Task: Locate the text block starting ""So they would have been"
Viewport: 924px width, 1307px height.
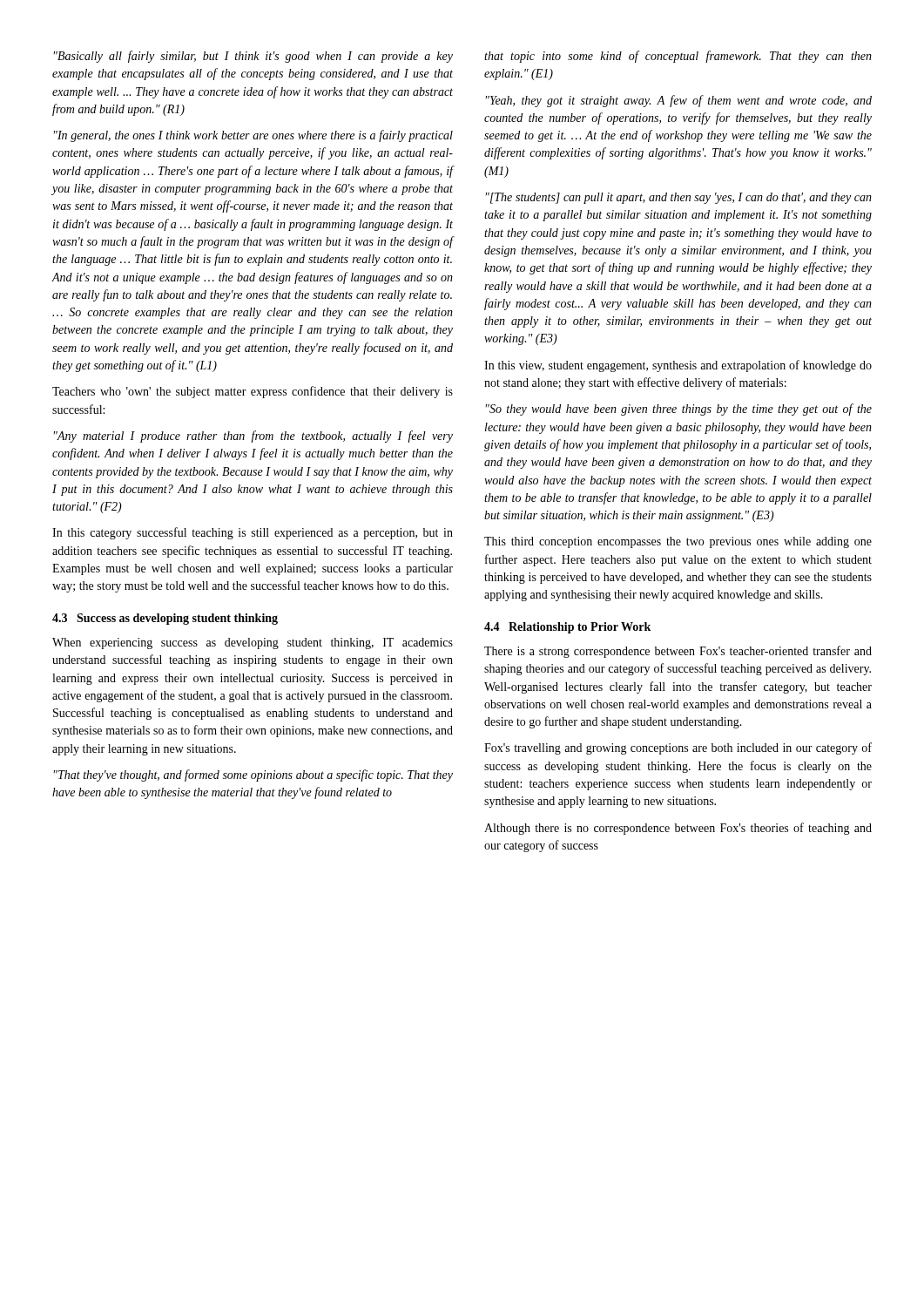Action: click(678, 463)
